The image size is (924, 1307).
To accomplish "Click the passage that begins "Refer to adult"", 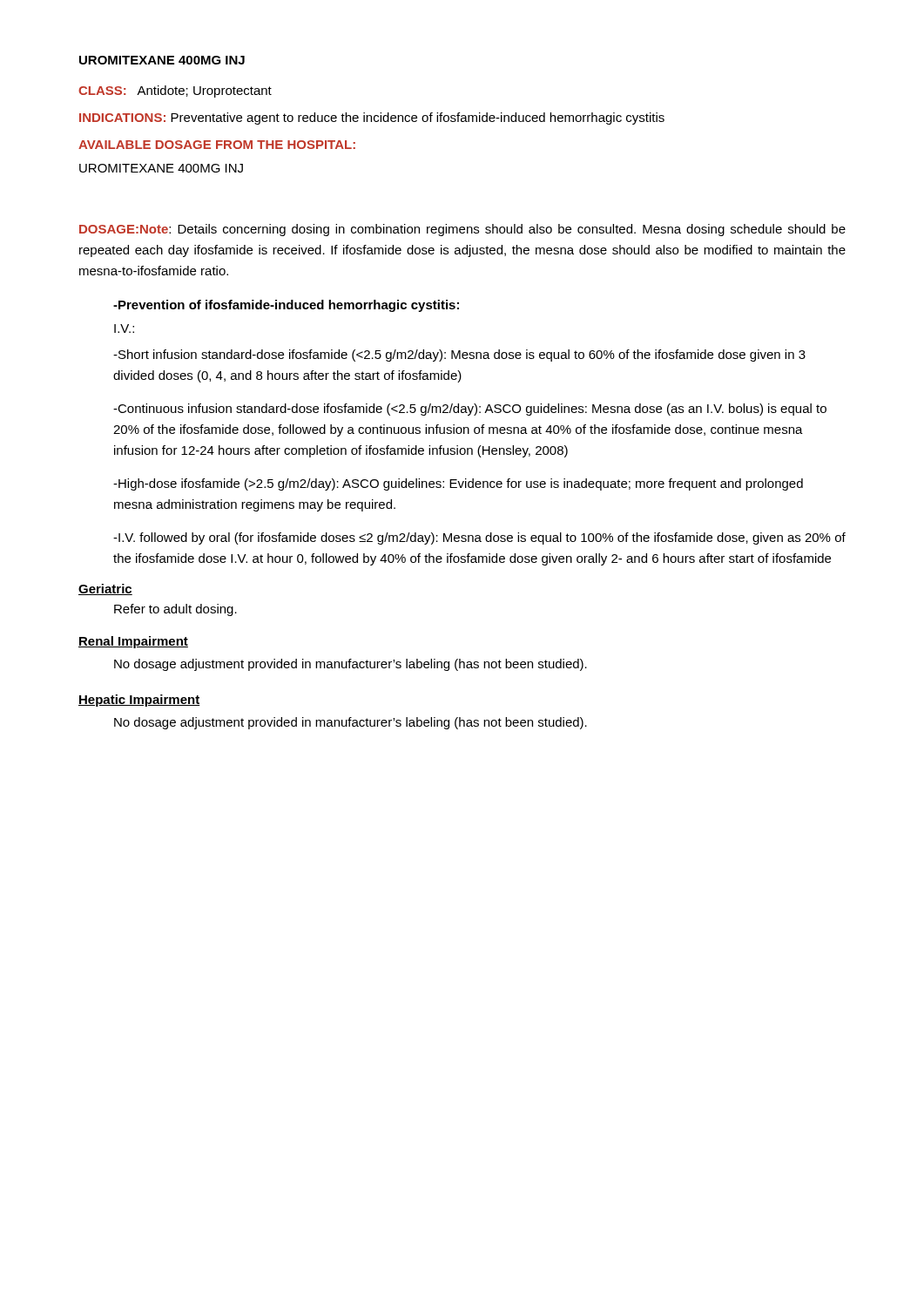I will click(175, 609).
